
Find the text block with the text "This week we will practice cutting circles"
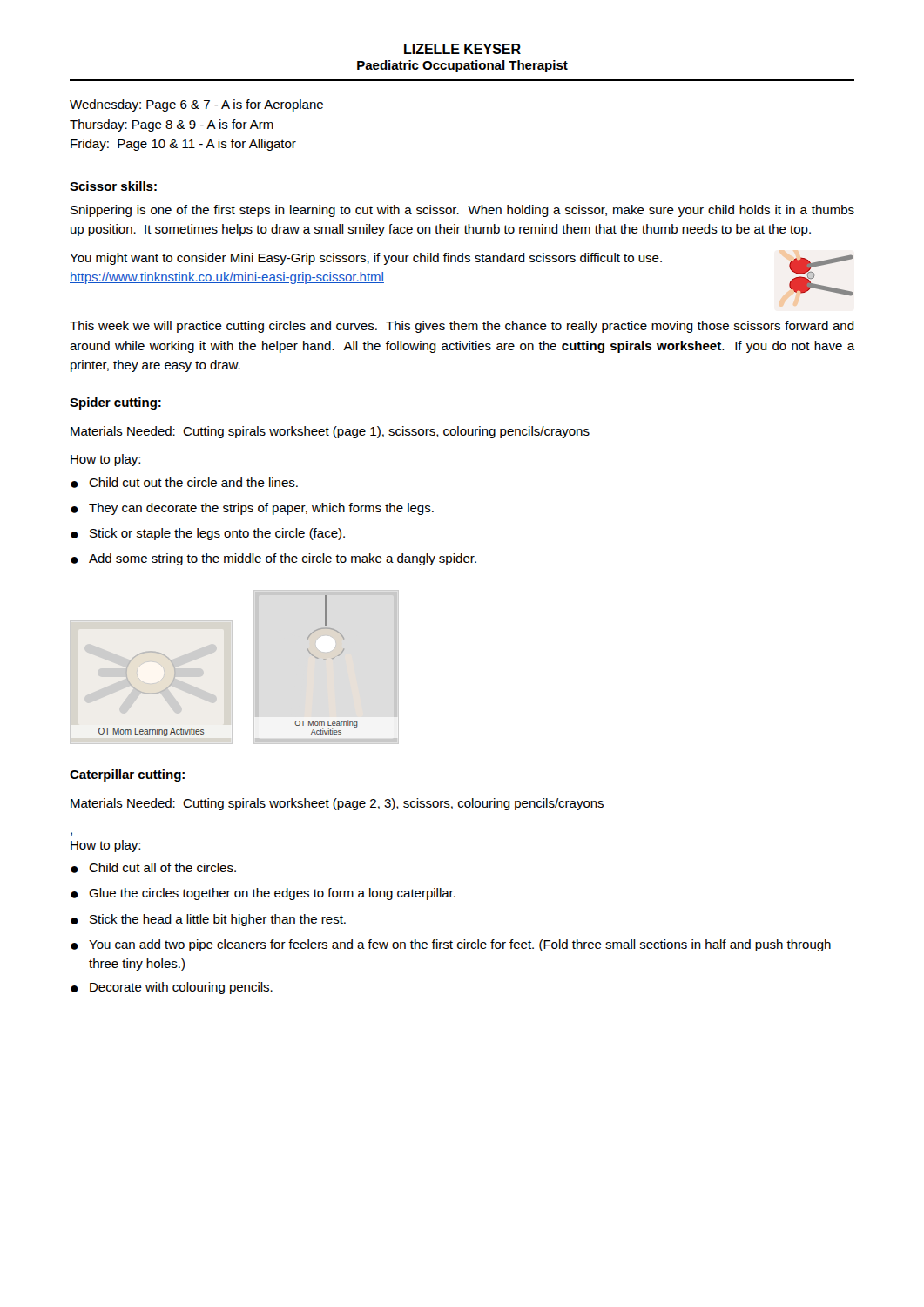pos(462,345)
